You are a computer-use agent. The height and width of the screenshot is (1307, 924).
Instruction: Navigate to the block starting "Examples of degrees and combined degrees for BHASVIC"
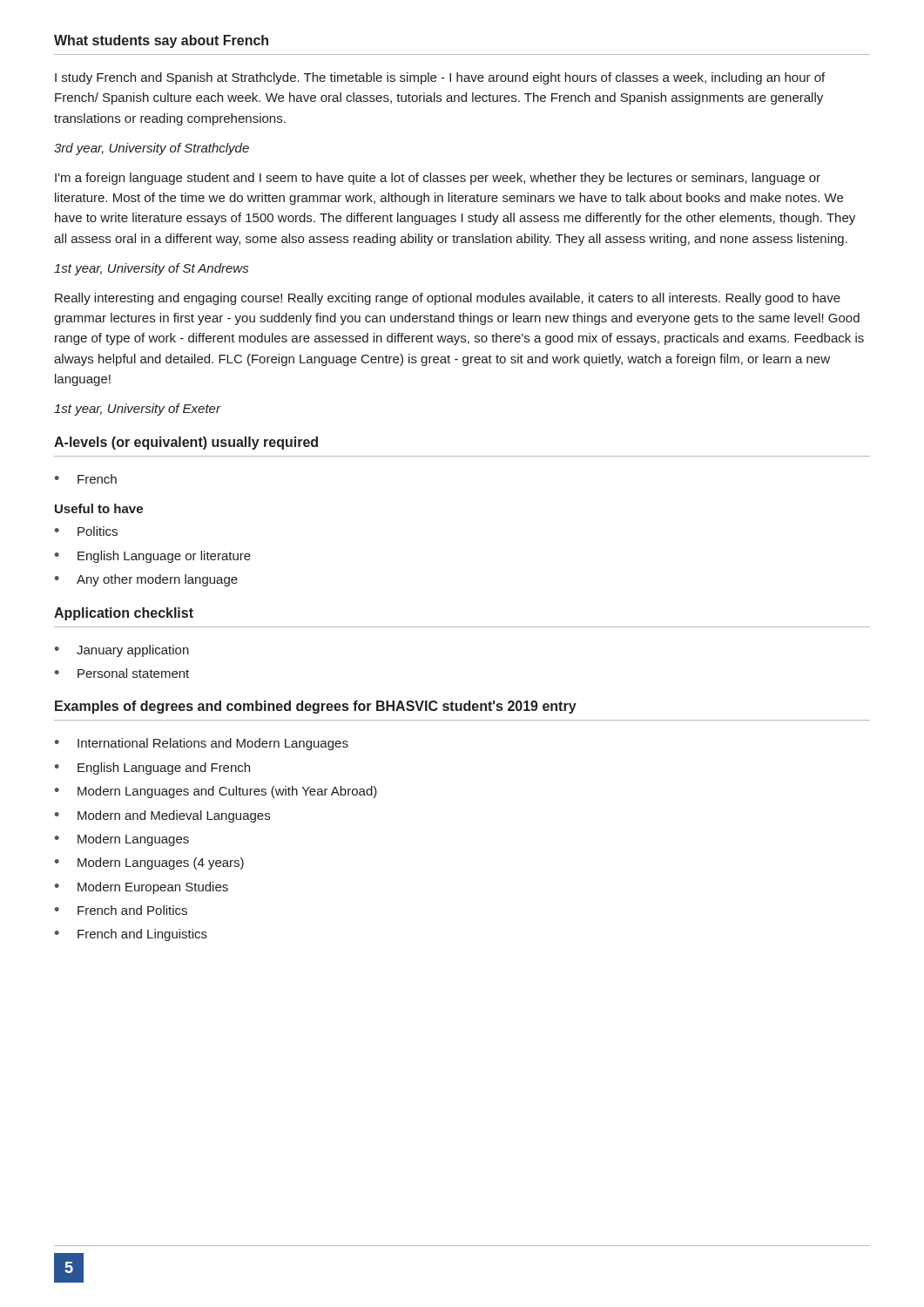click(315, 706)
